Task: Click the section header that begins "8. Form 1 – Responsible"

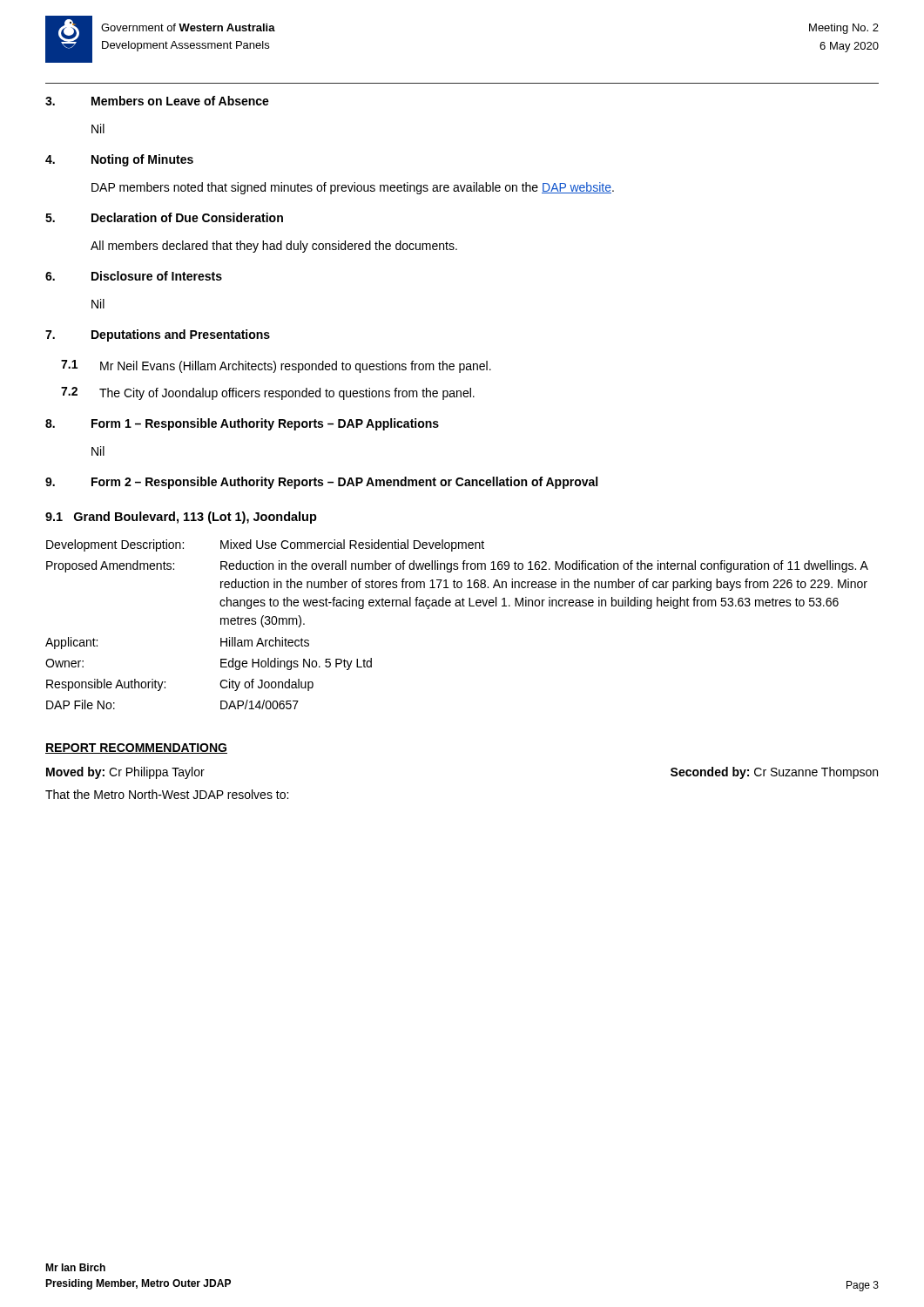Action: 242,424
